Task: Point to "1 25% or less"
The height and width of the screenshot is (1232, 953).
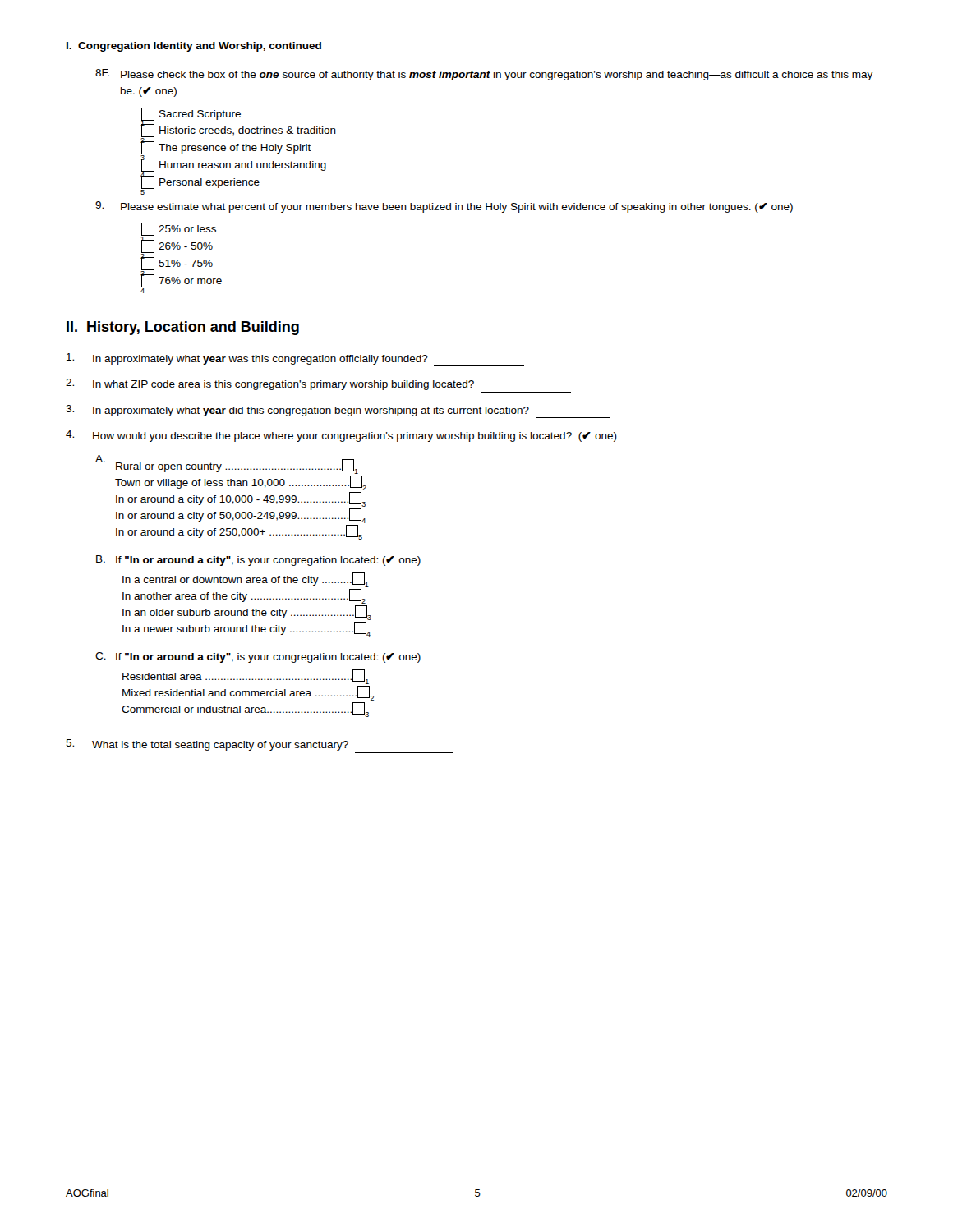Action: [x=179, y=230]
